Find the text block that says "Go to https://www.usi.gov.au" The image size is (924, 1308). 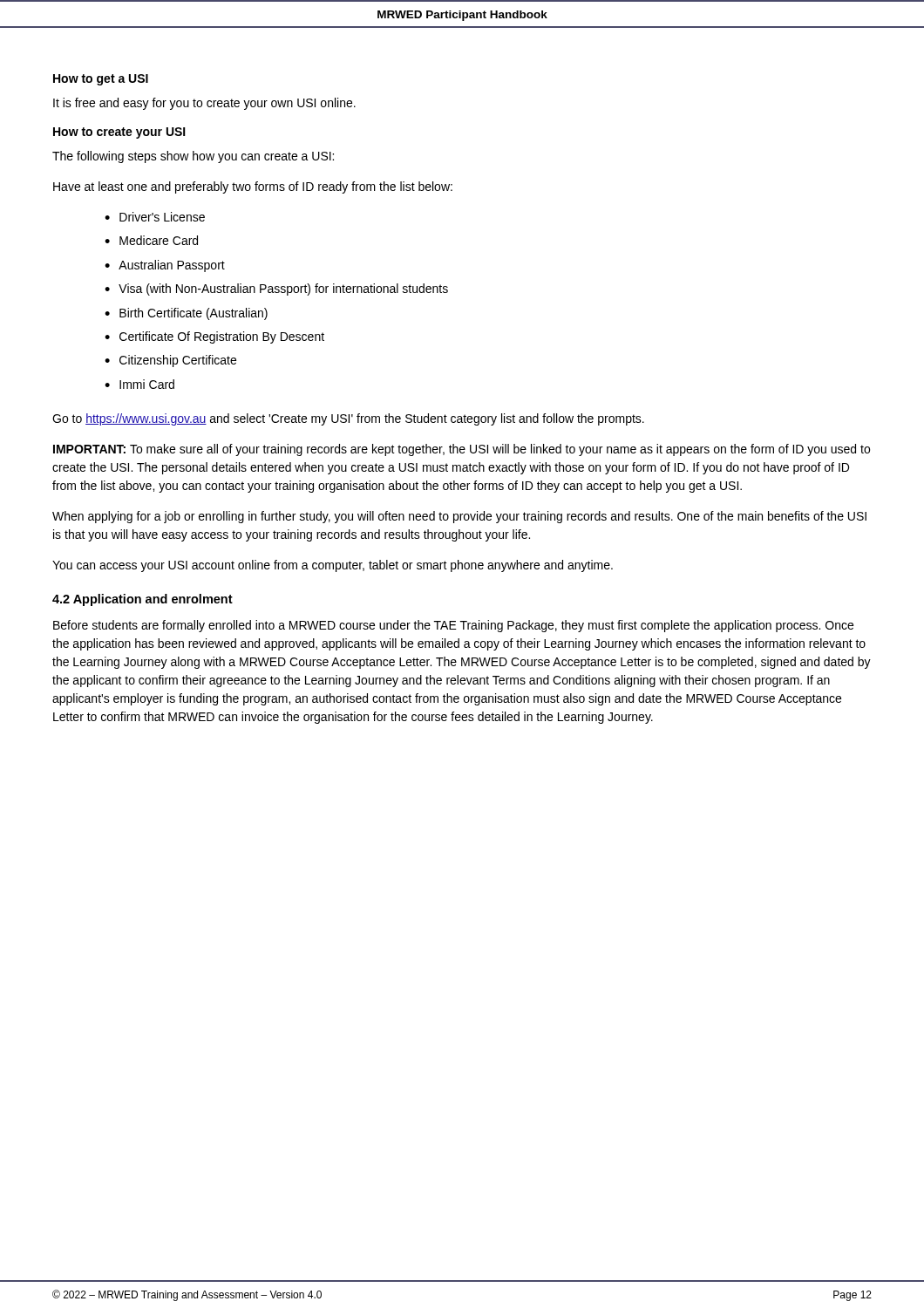pyautogui.click(x=349, y=419)
